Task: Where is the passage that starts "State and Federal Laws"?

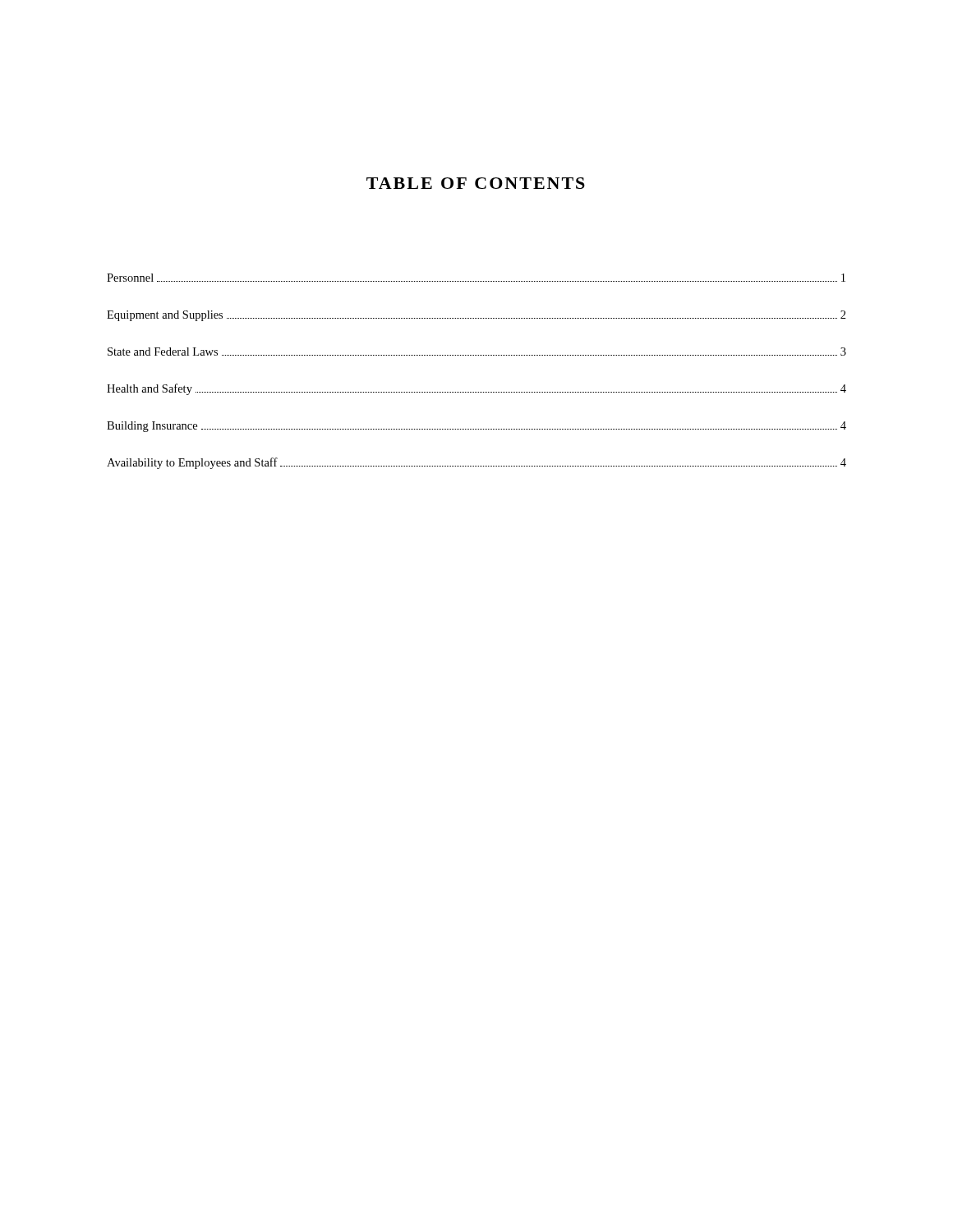Action: tap(476, 352)
